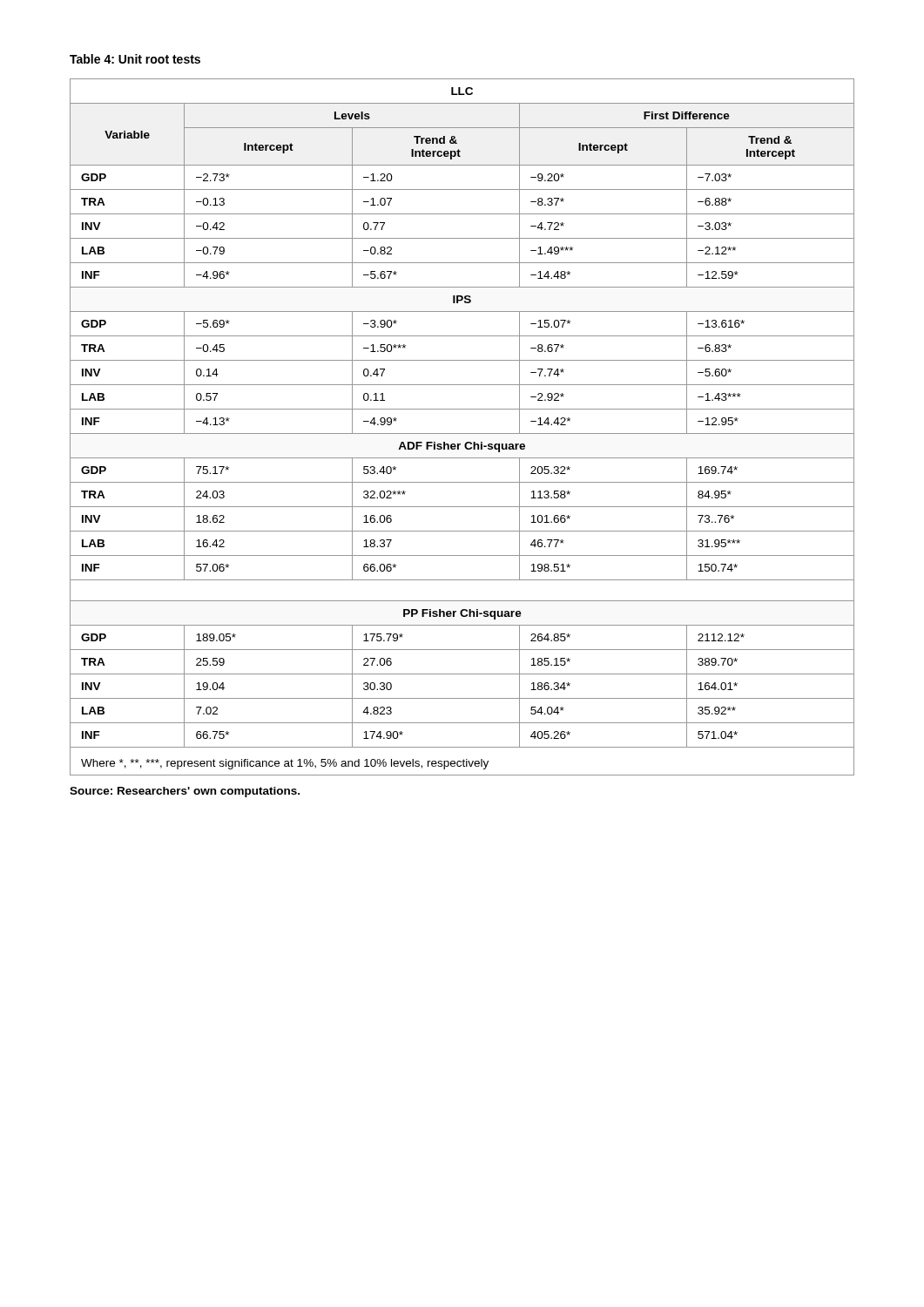Locate the table with the text "Trend & Intercept"

tap(462, 427)
